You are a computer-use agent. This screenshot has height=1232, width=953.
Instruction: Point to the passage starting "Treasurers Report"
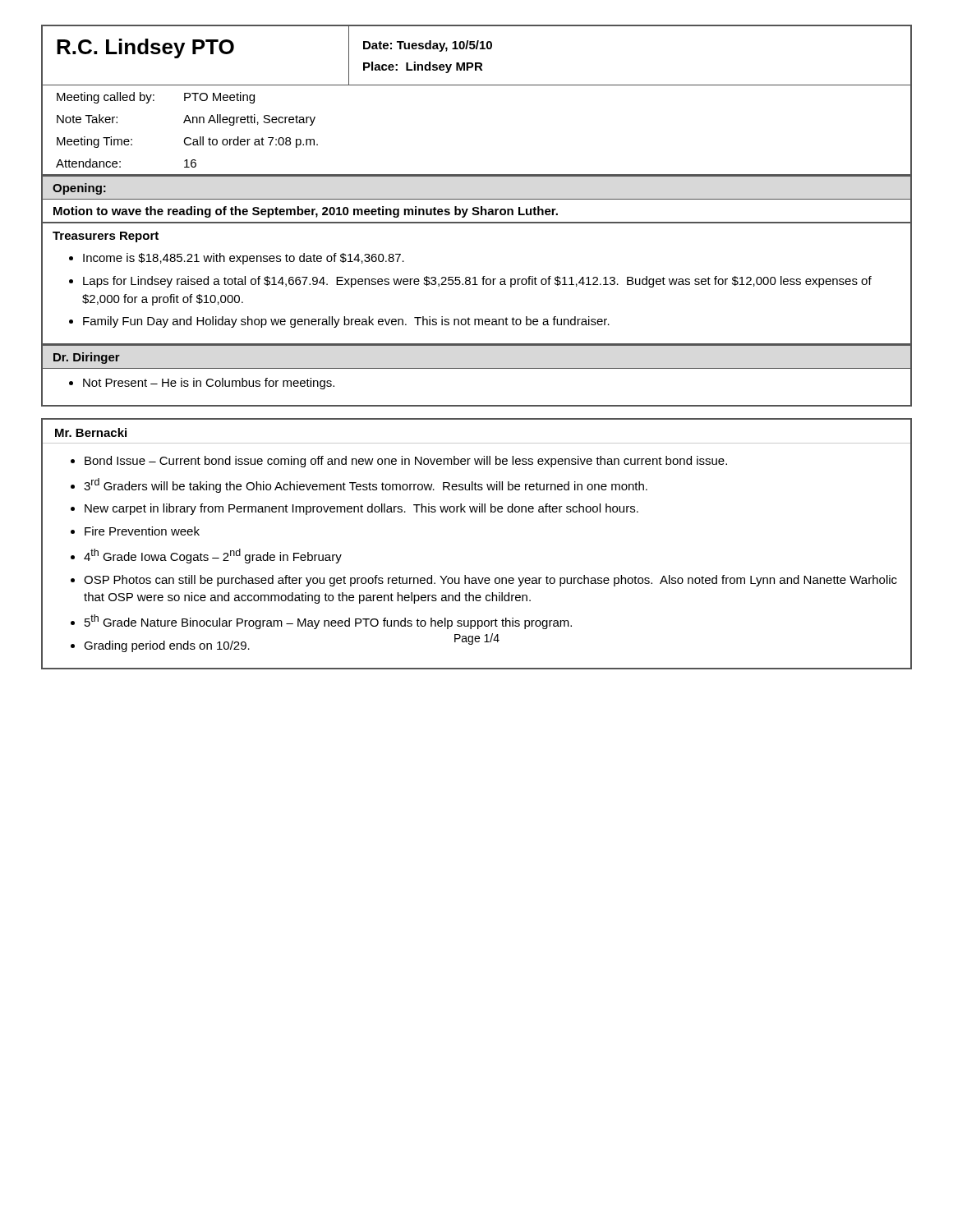click(106, 235)
